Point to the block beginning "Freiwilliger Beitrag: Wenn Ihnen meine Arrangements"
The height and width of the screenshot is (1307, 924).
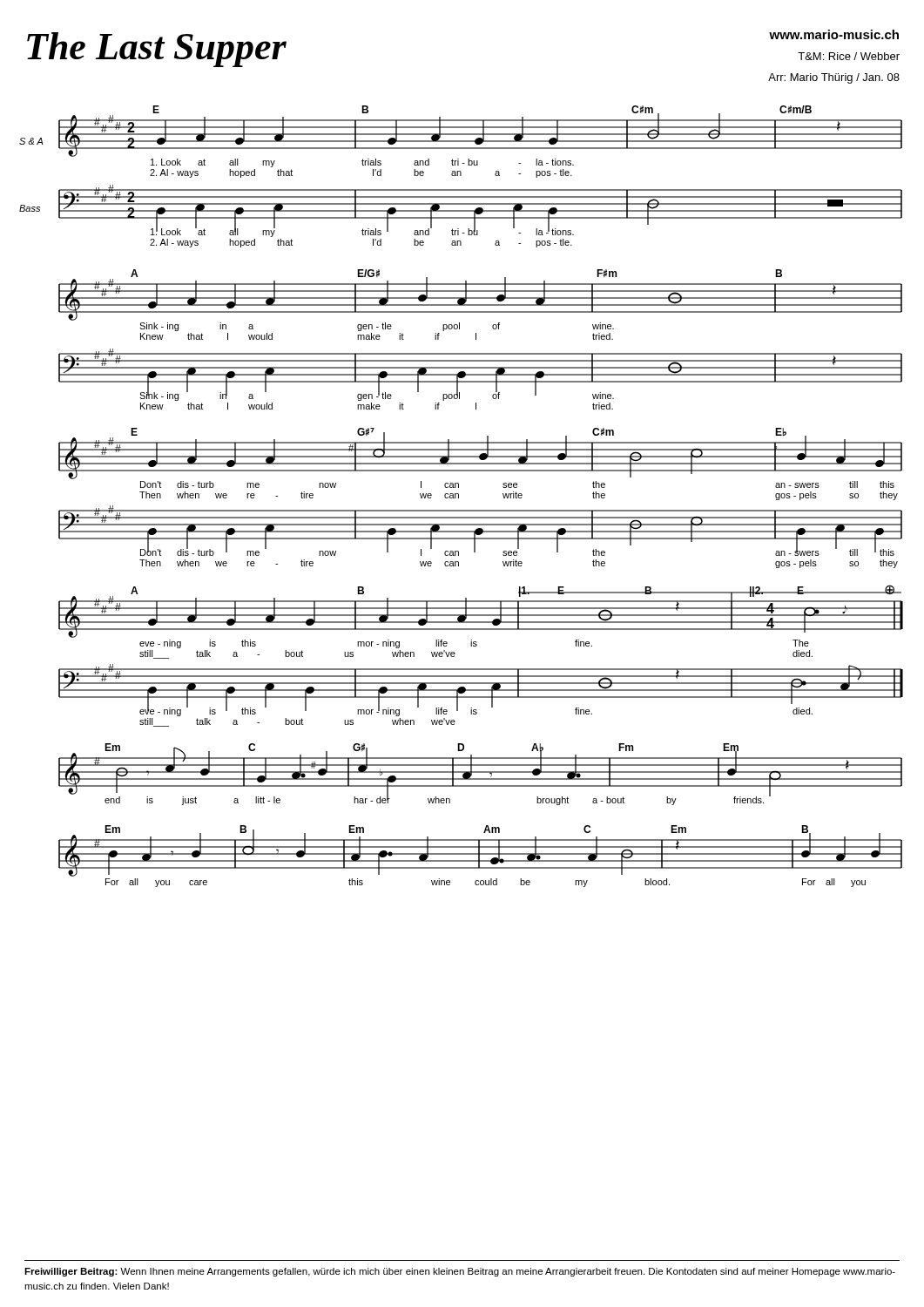point(460,1278)
